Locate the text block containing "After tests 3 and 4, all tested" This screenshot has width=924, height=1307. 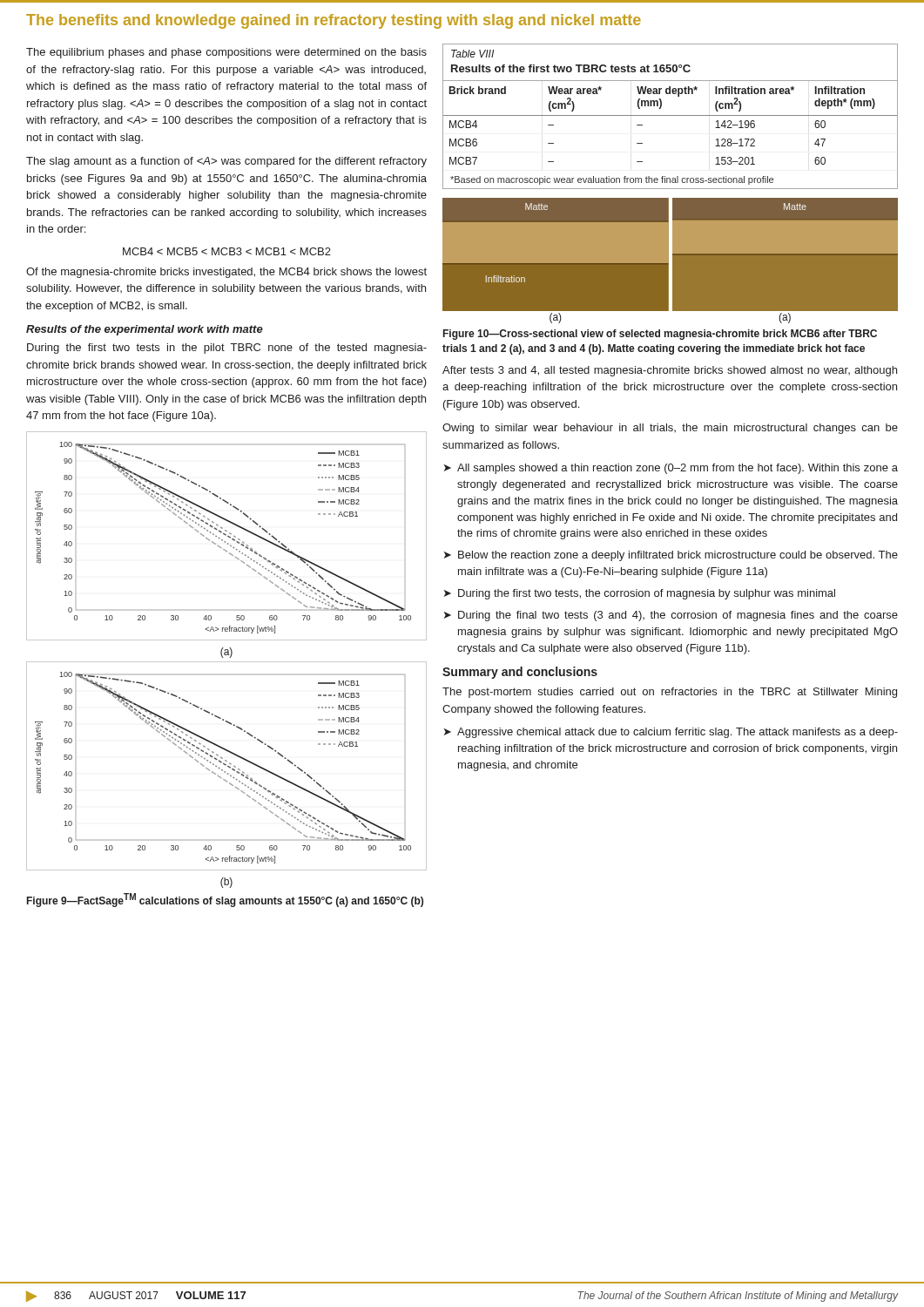(x=670, y=386)
